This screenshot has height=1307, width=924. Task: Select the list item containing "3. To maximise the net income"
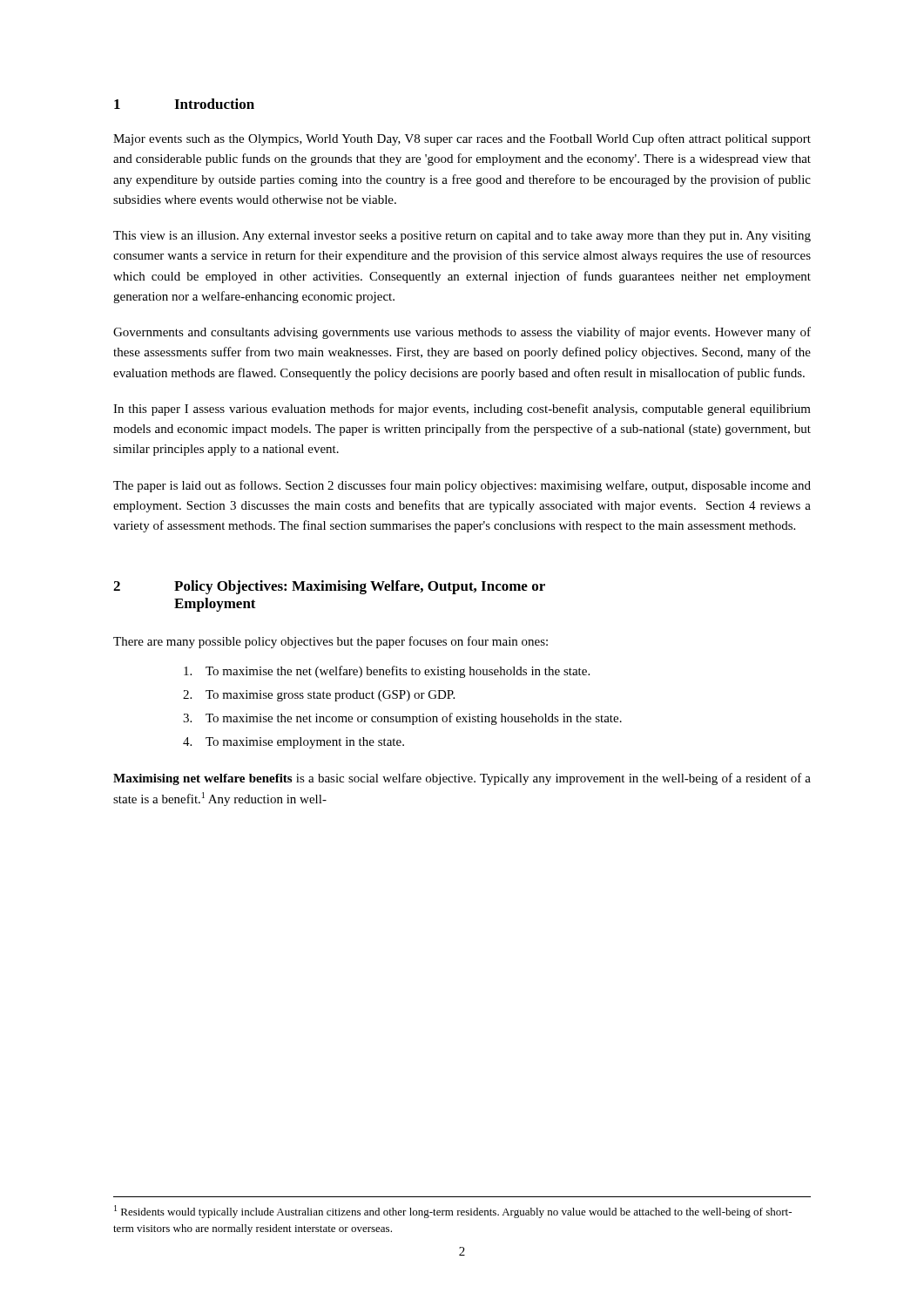click(403, 718)
